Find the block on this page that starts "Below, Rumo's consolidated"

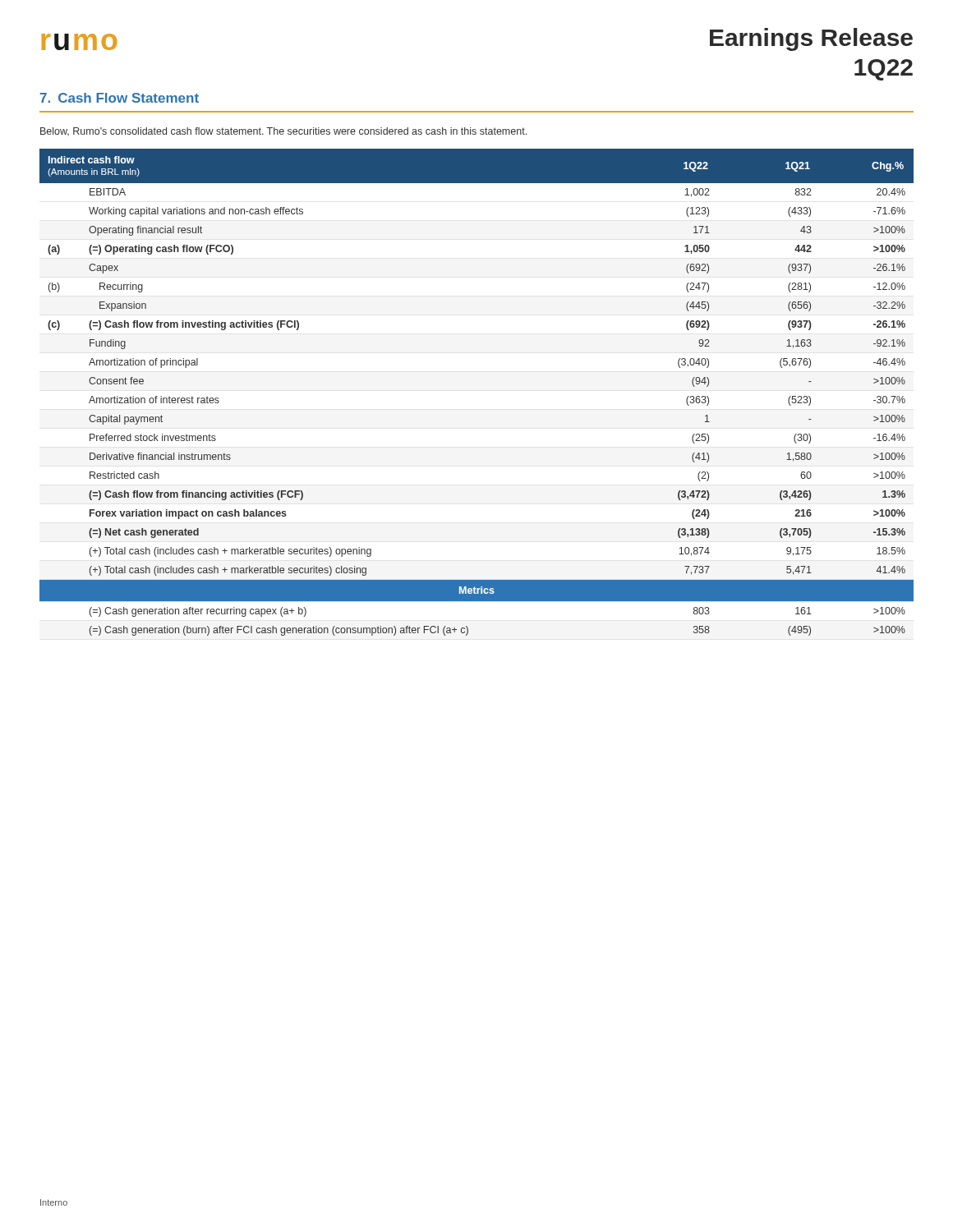tap(284, 131)
